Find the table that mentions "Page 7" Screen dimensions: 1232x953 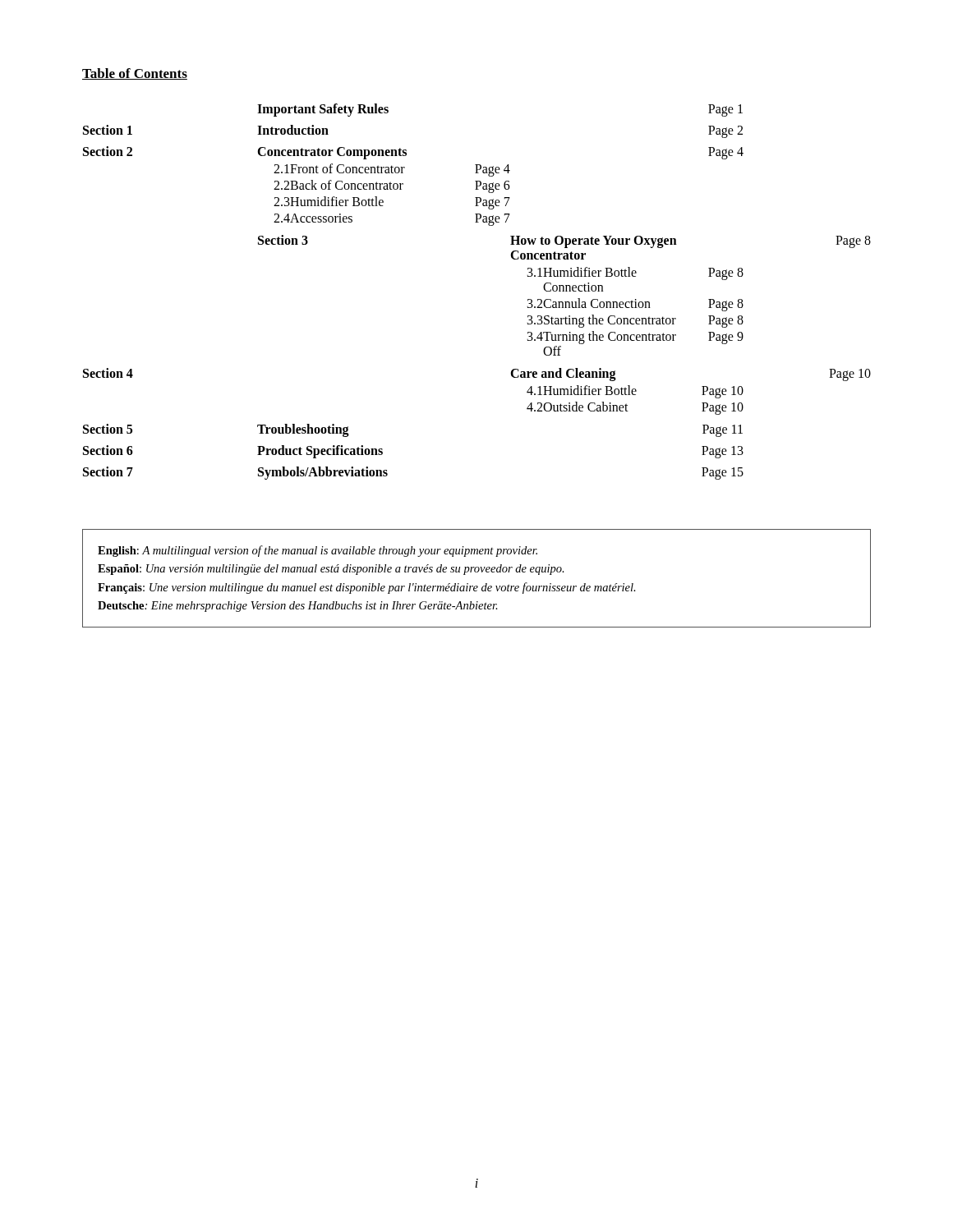click(476, 291)
